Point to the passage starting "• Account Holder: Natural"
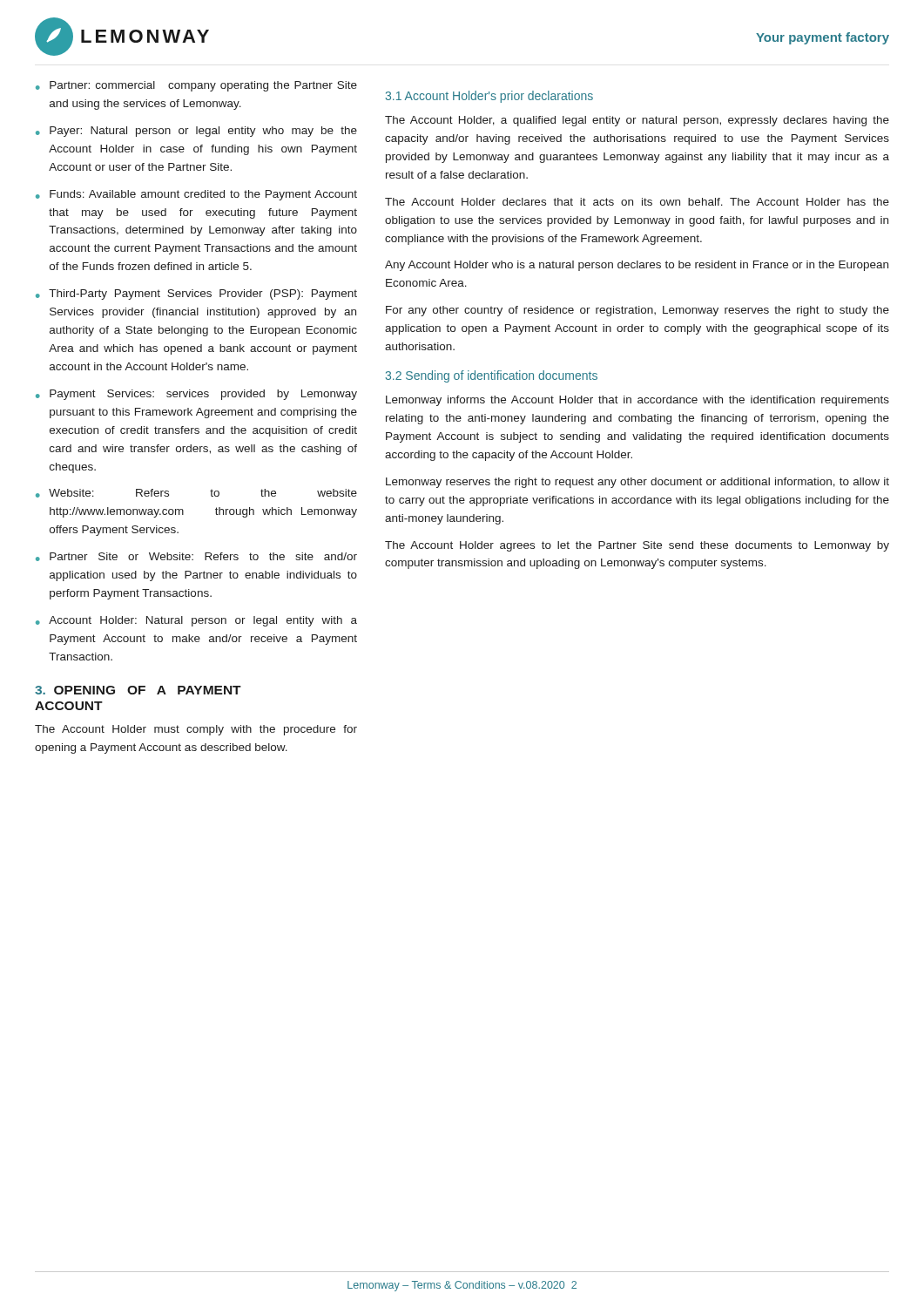 (196, 639)
